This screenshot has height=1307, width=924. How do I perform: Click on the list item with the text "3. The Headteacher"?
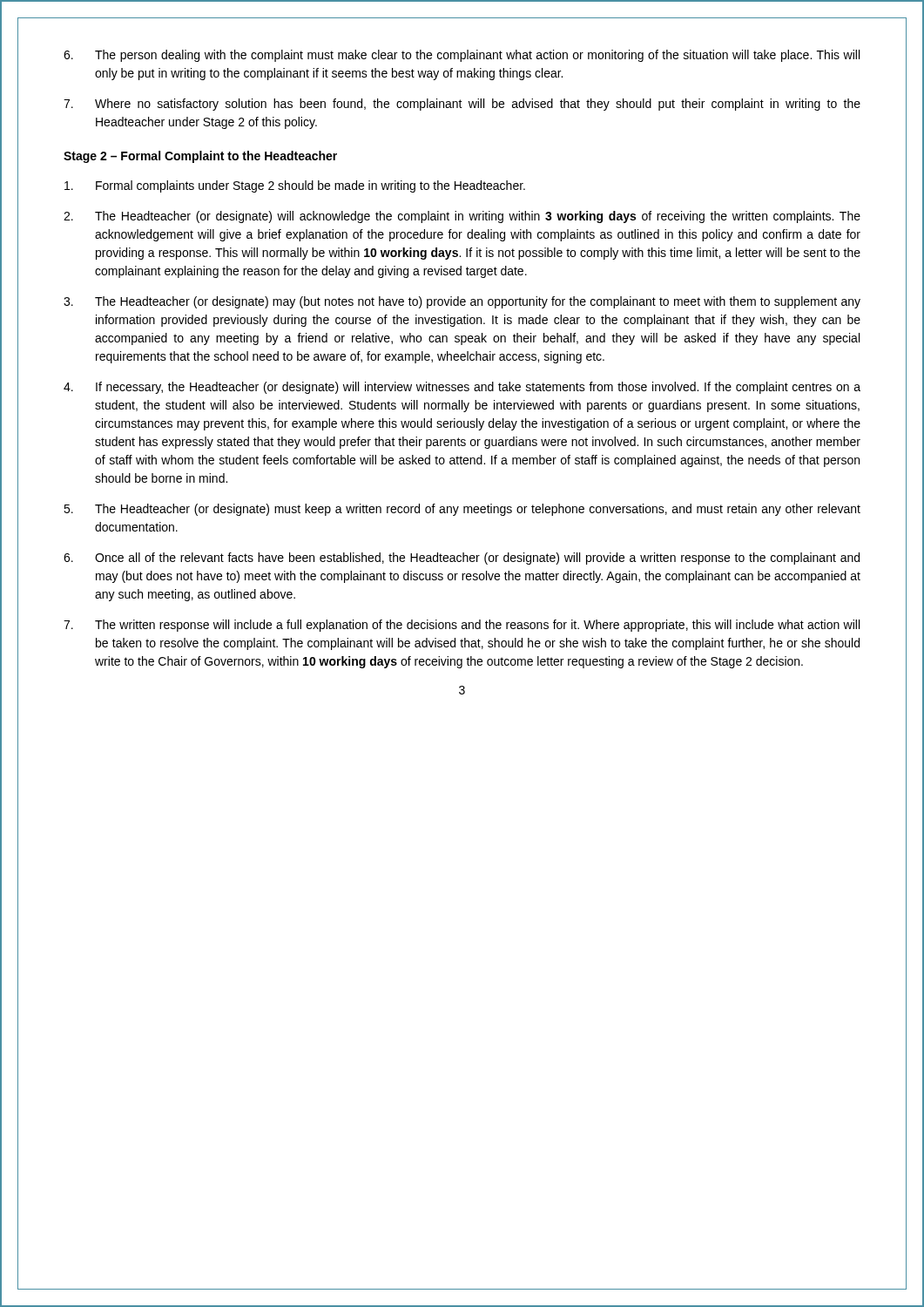pyautogui.click(x=462, y=329)
